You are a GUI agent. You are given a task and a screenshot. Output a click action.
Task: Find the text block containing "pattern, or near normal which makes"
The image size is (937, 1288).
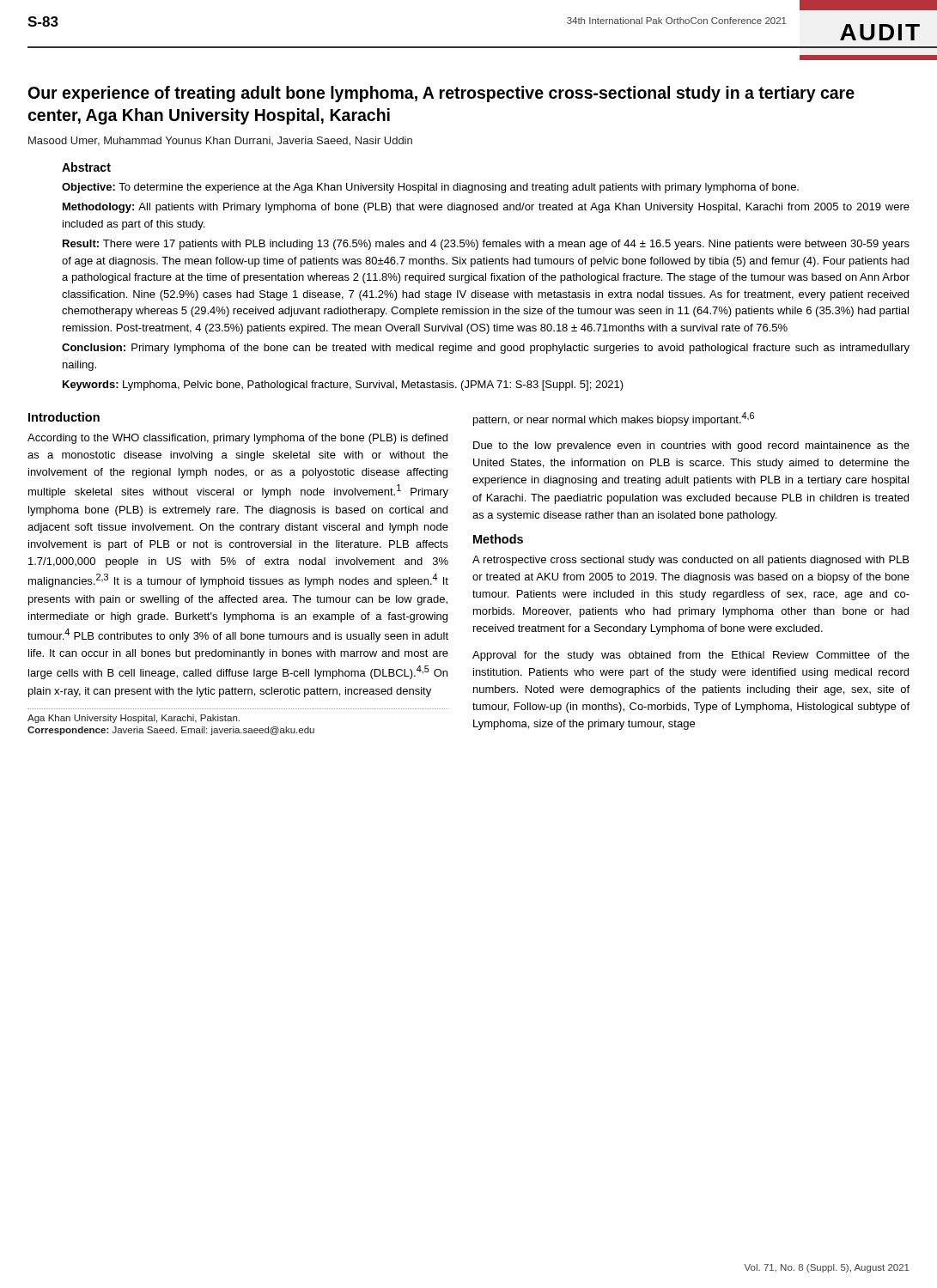coord(614,418)
